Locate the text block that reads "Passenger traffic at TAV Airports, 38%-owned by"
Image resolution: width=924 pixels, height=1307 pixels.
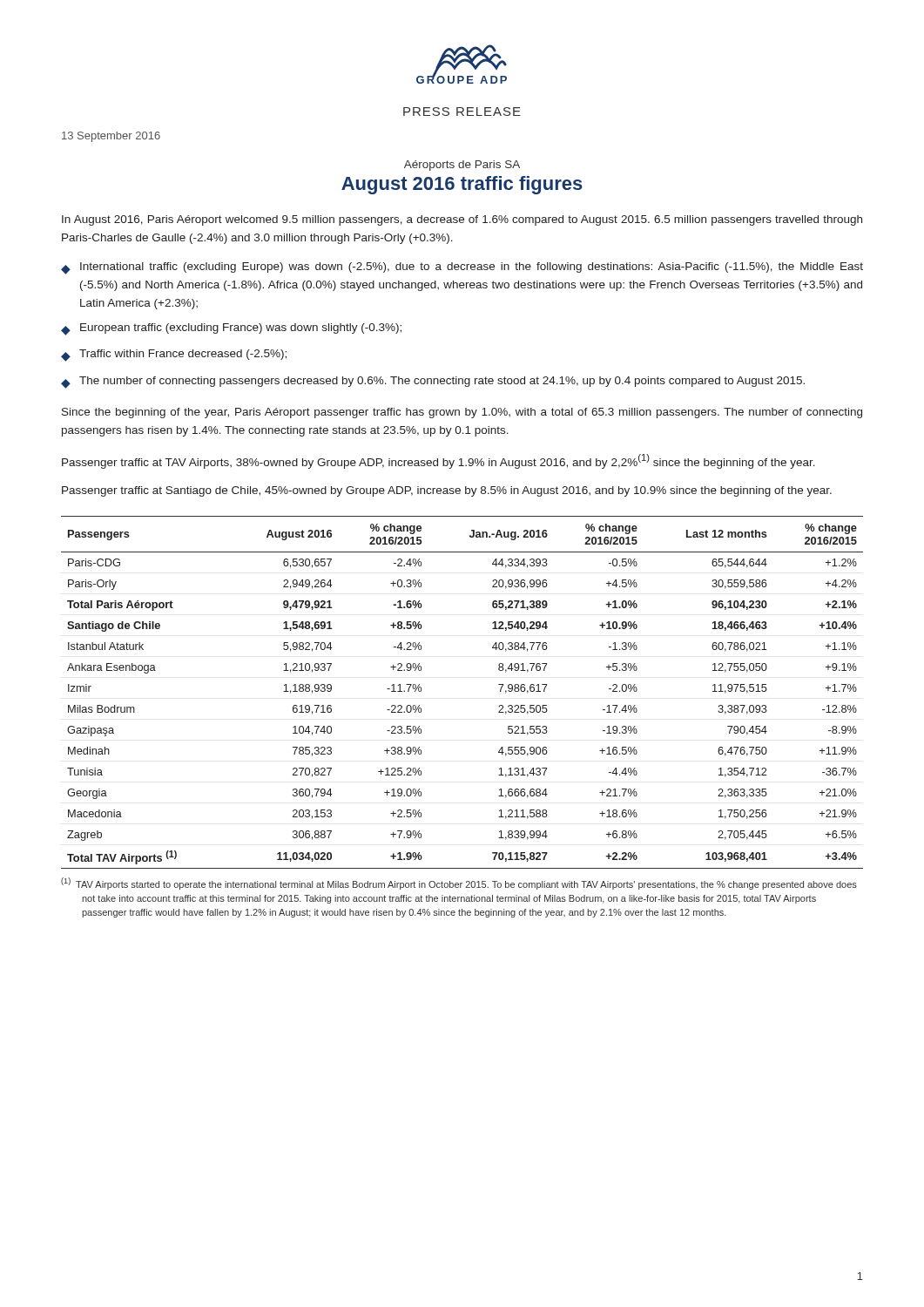point(438,460)
